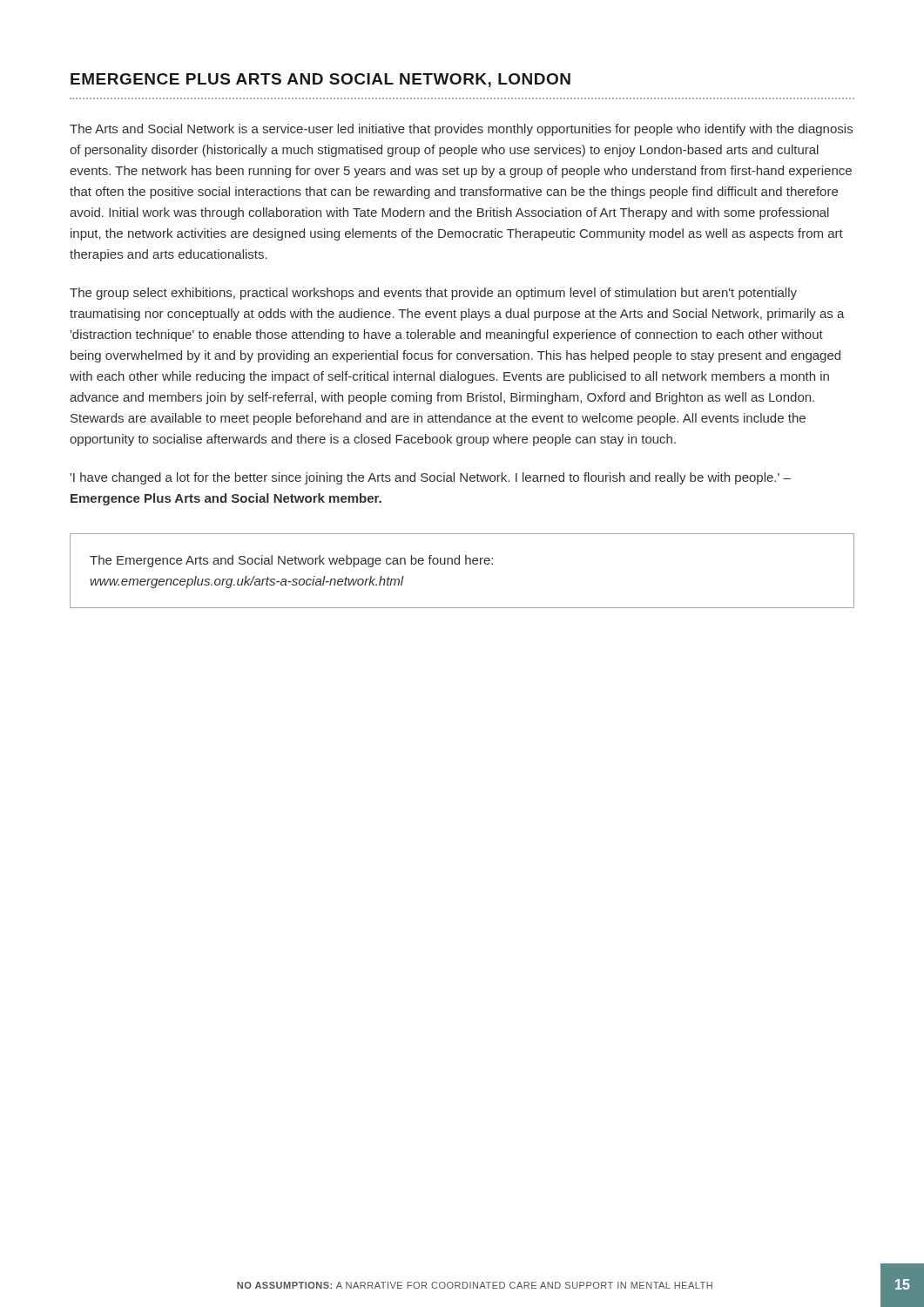Viewport: 924px width, 1307px height.
Task: Locate the section header
Action: click(x=321, y=79)
